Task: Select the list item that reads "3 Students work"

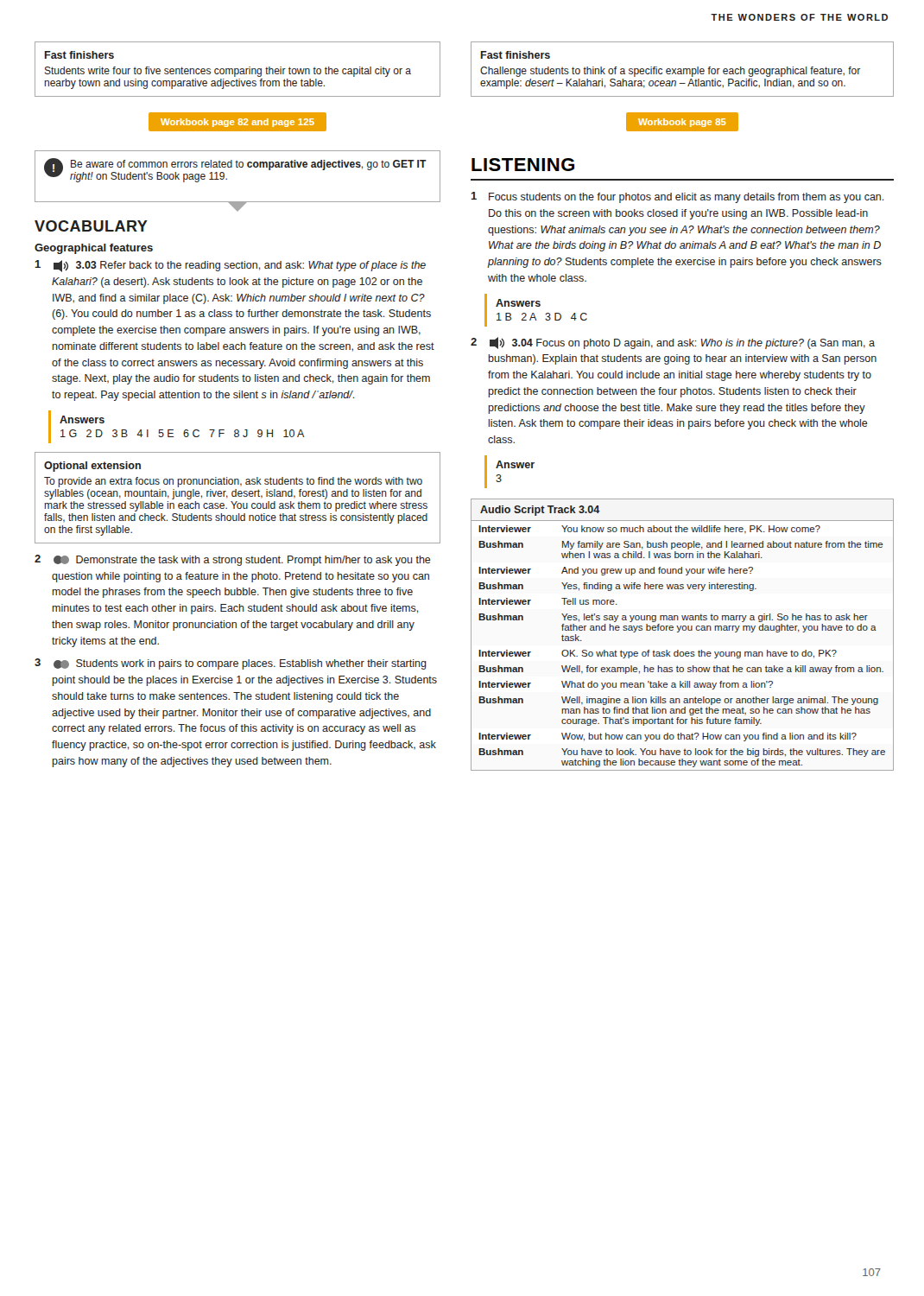Action: (237, 713)
